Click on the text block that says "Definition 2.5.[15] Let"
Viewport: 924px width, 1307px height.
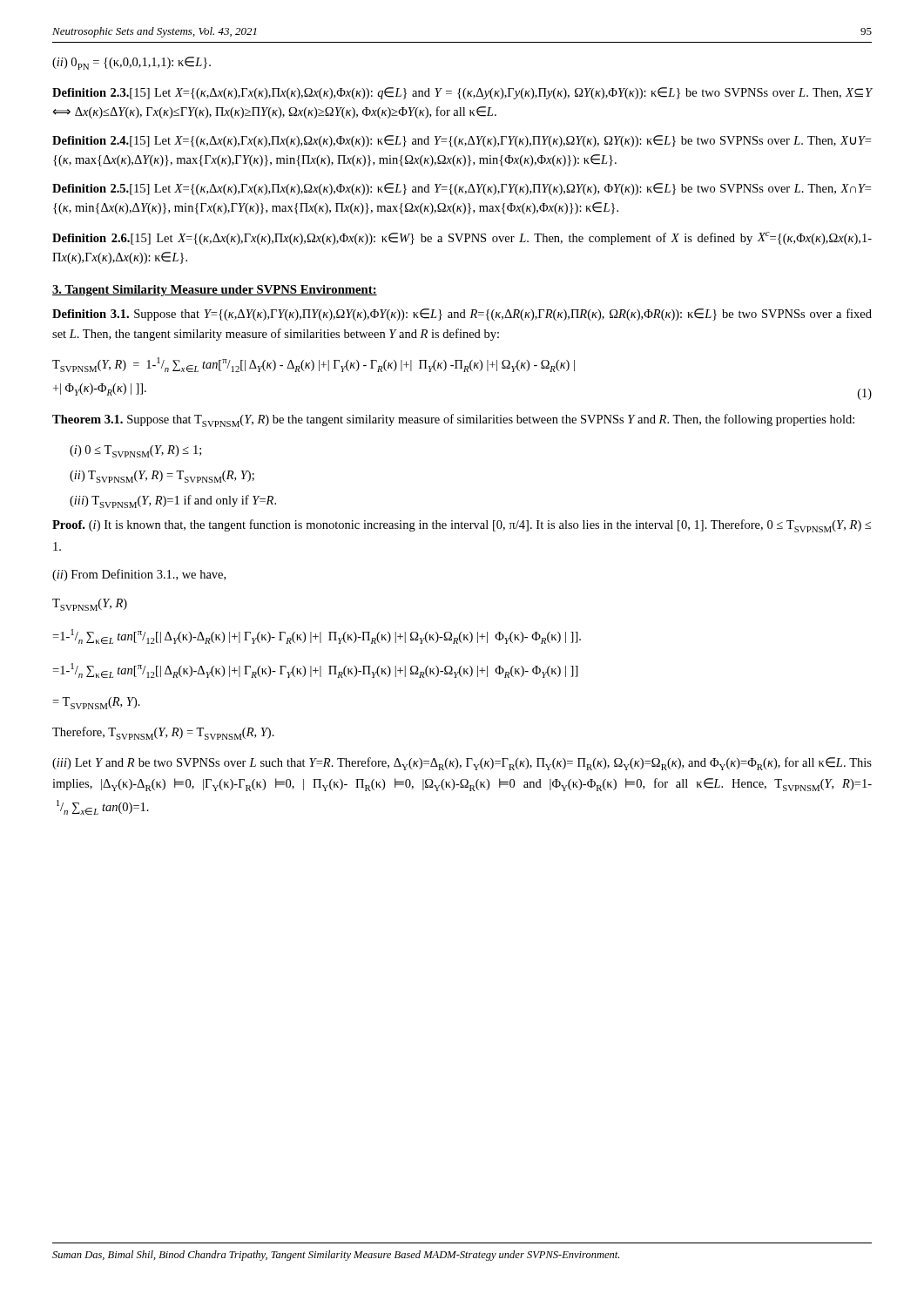462,198
